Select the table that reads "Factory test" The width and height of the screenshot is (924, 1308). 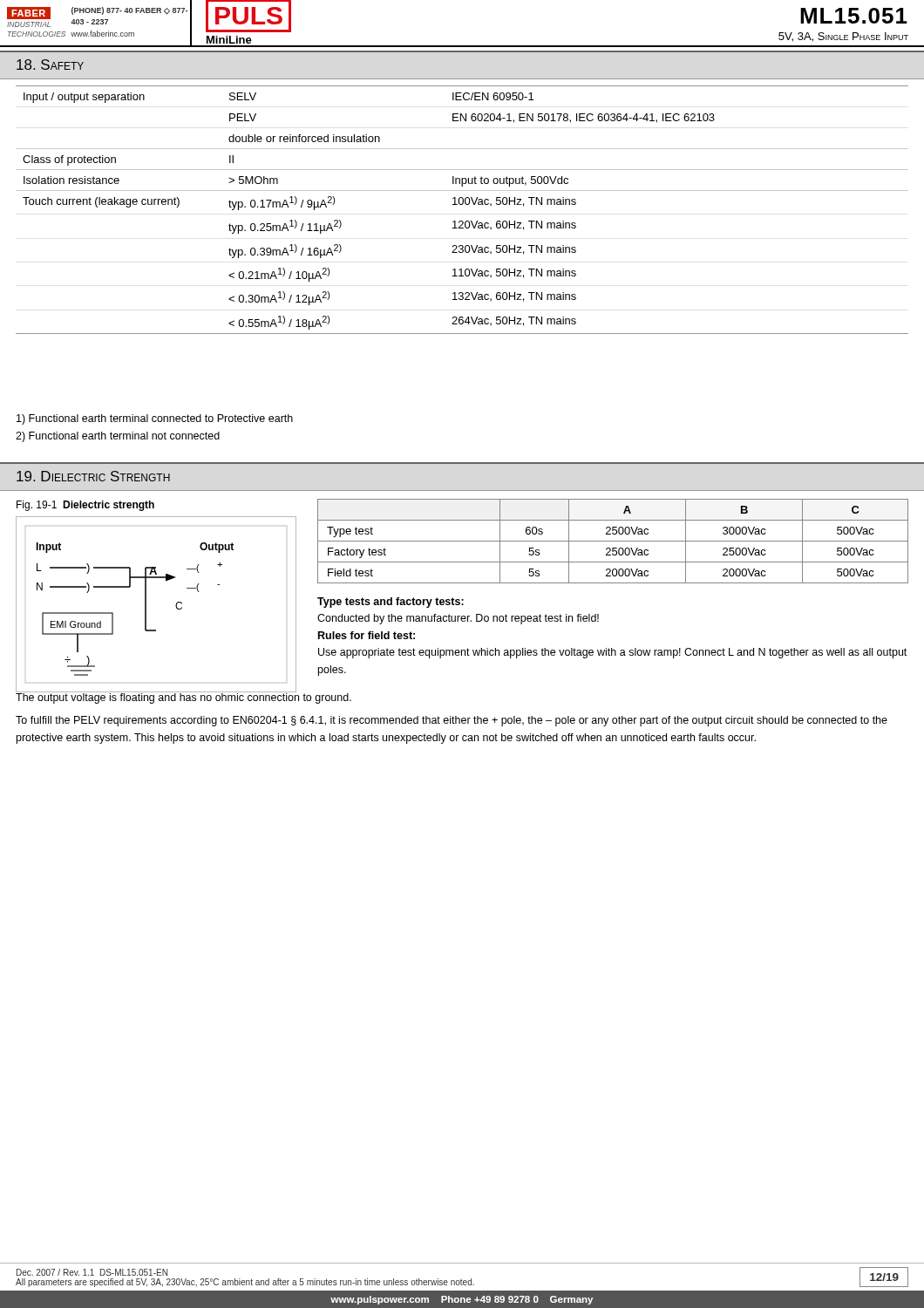point(613,541)
